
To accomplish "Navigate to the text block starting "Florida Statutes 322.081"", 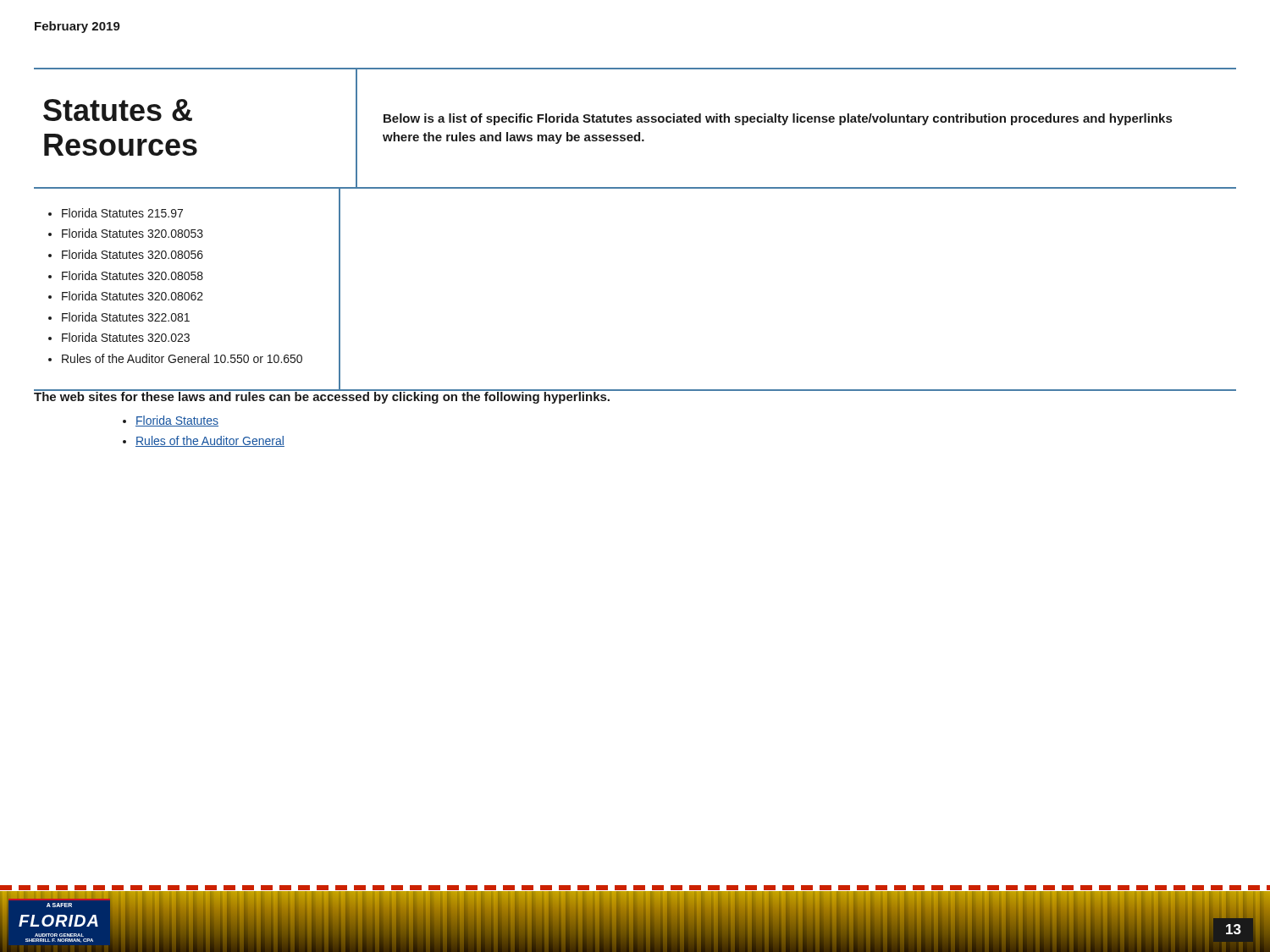I will (x=126, y=317).
